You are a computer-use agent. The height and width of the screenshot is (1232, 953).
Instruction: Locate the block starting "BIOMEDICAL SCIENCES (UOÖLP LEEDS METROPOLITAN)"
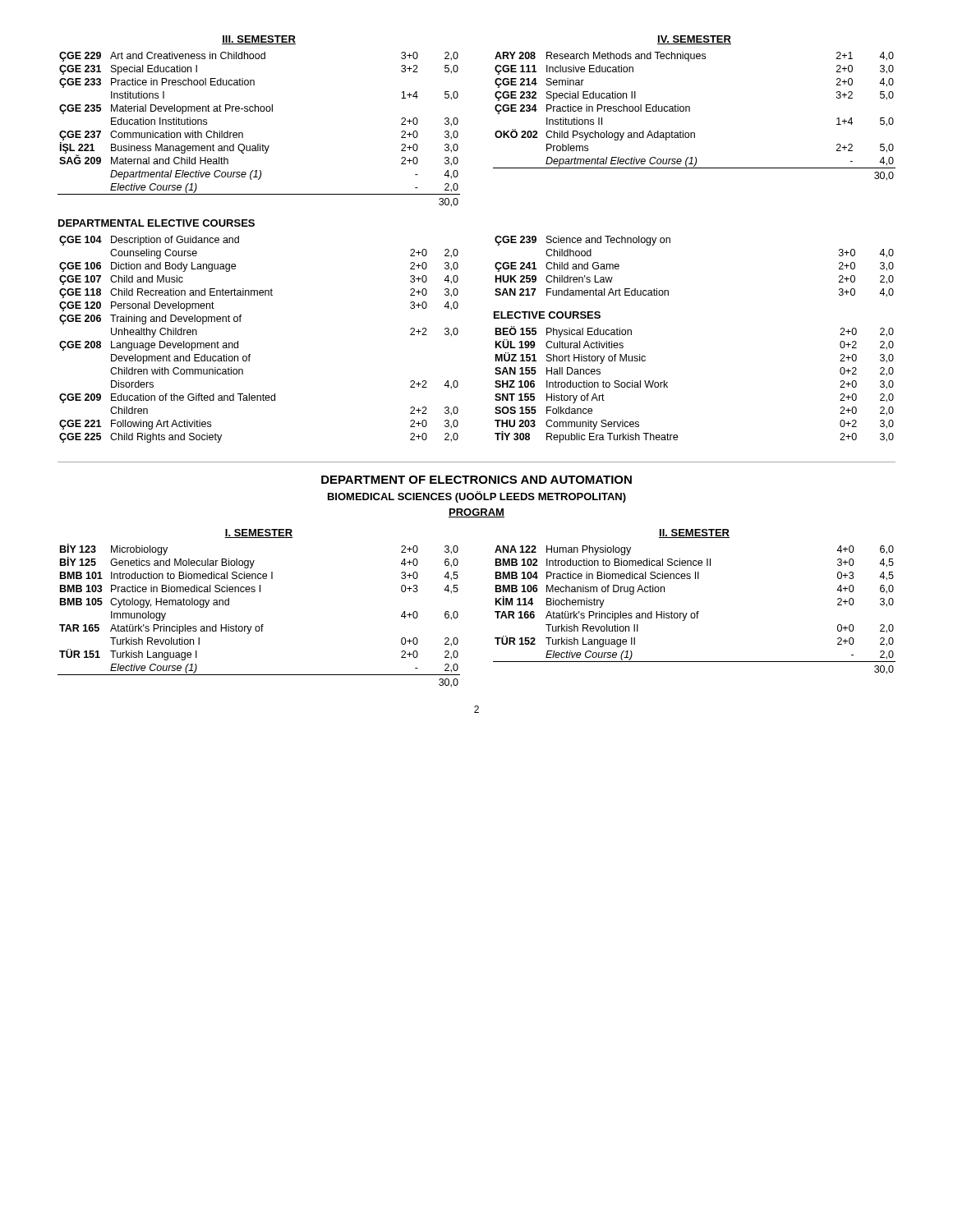pyautogui.click(x=476, y=496)
